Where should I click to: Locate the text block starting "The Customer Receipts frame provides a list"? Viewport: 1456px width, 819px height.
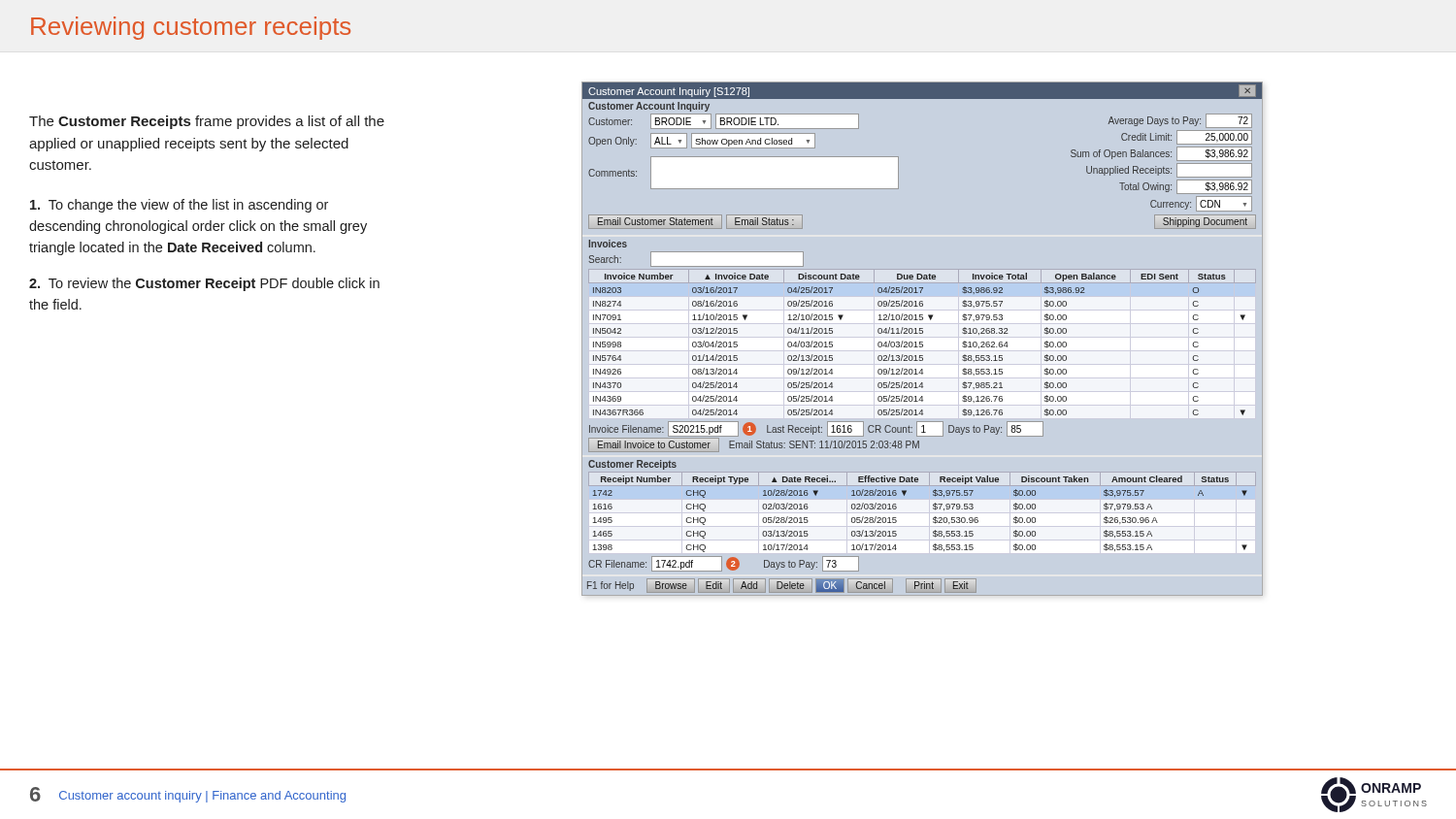click(207, 143)
